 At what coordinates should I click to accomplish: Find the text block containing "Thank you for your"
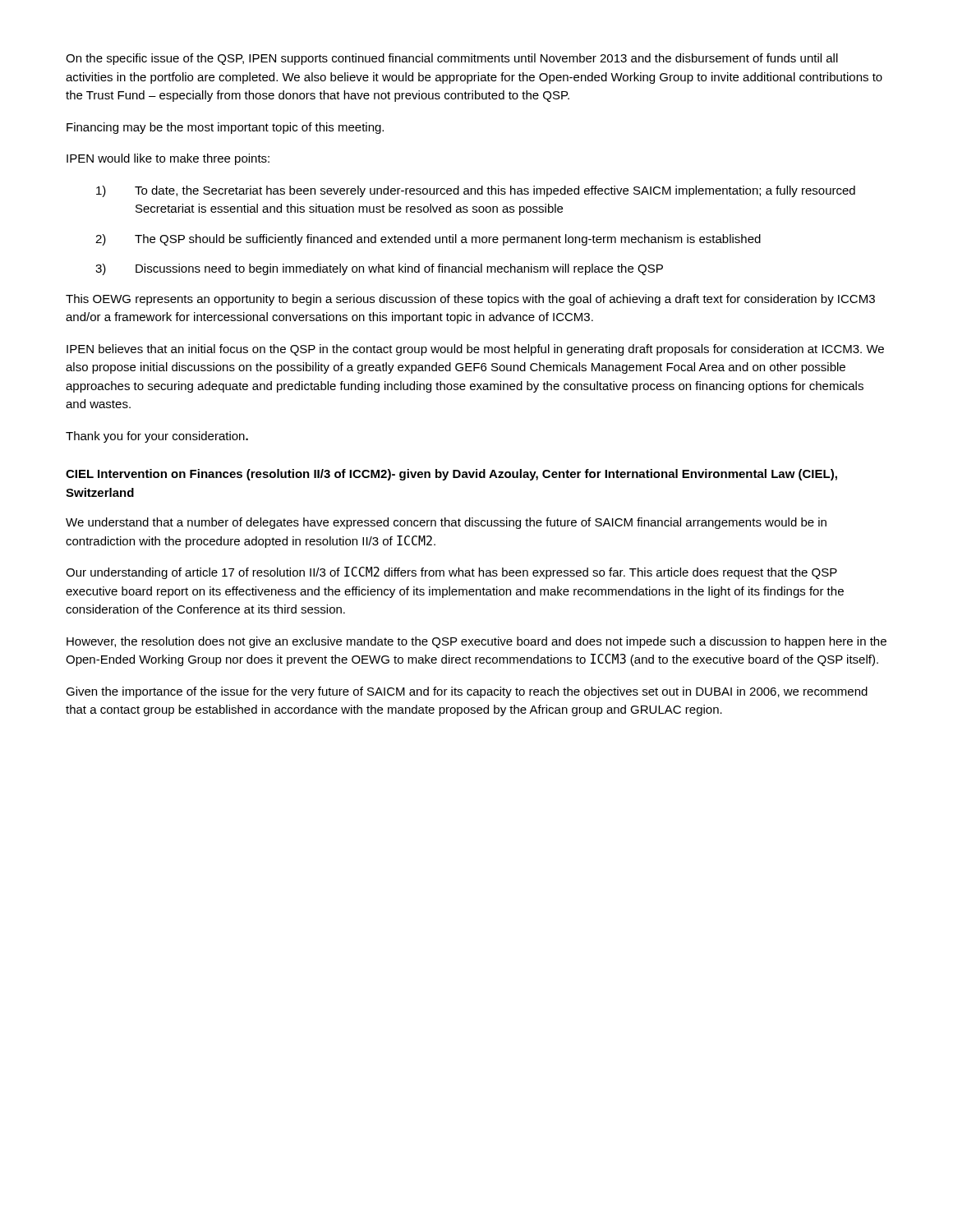pos(157,435)
